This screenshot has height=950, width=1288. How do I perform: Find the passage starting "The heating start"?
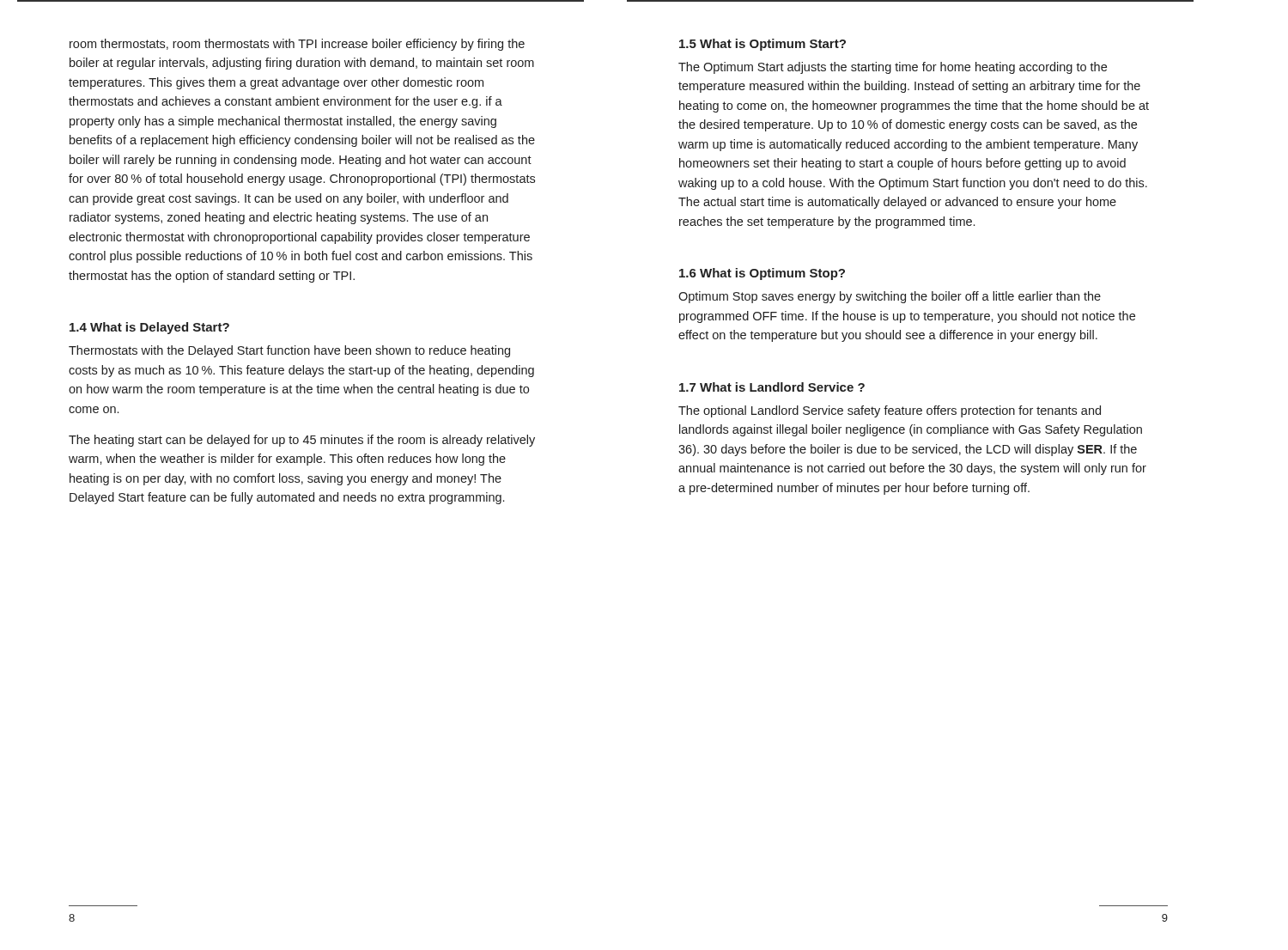[x=302, y=469]
